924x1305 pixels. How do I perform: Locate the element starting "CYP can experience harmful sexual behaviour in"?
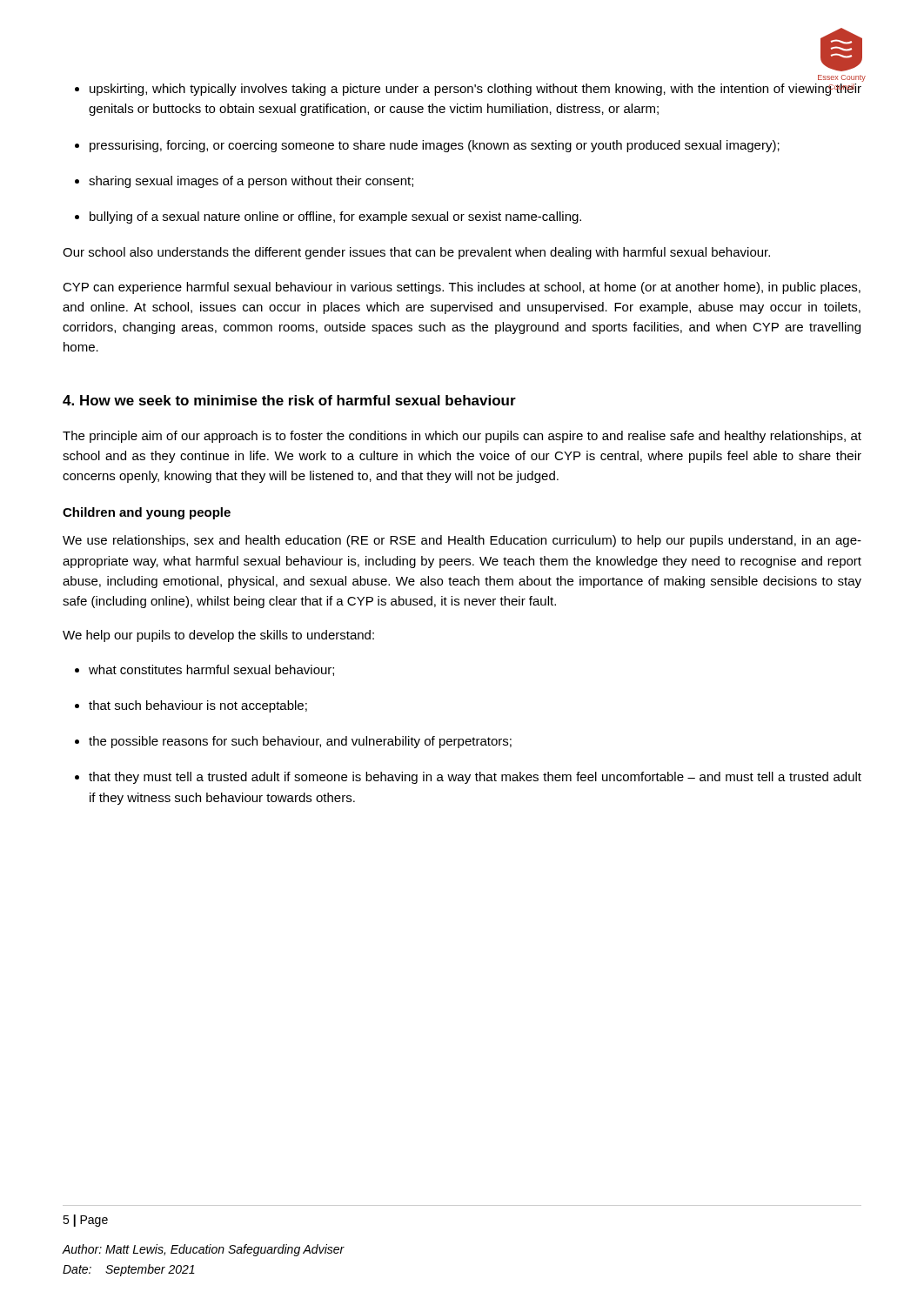462,317
